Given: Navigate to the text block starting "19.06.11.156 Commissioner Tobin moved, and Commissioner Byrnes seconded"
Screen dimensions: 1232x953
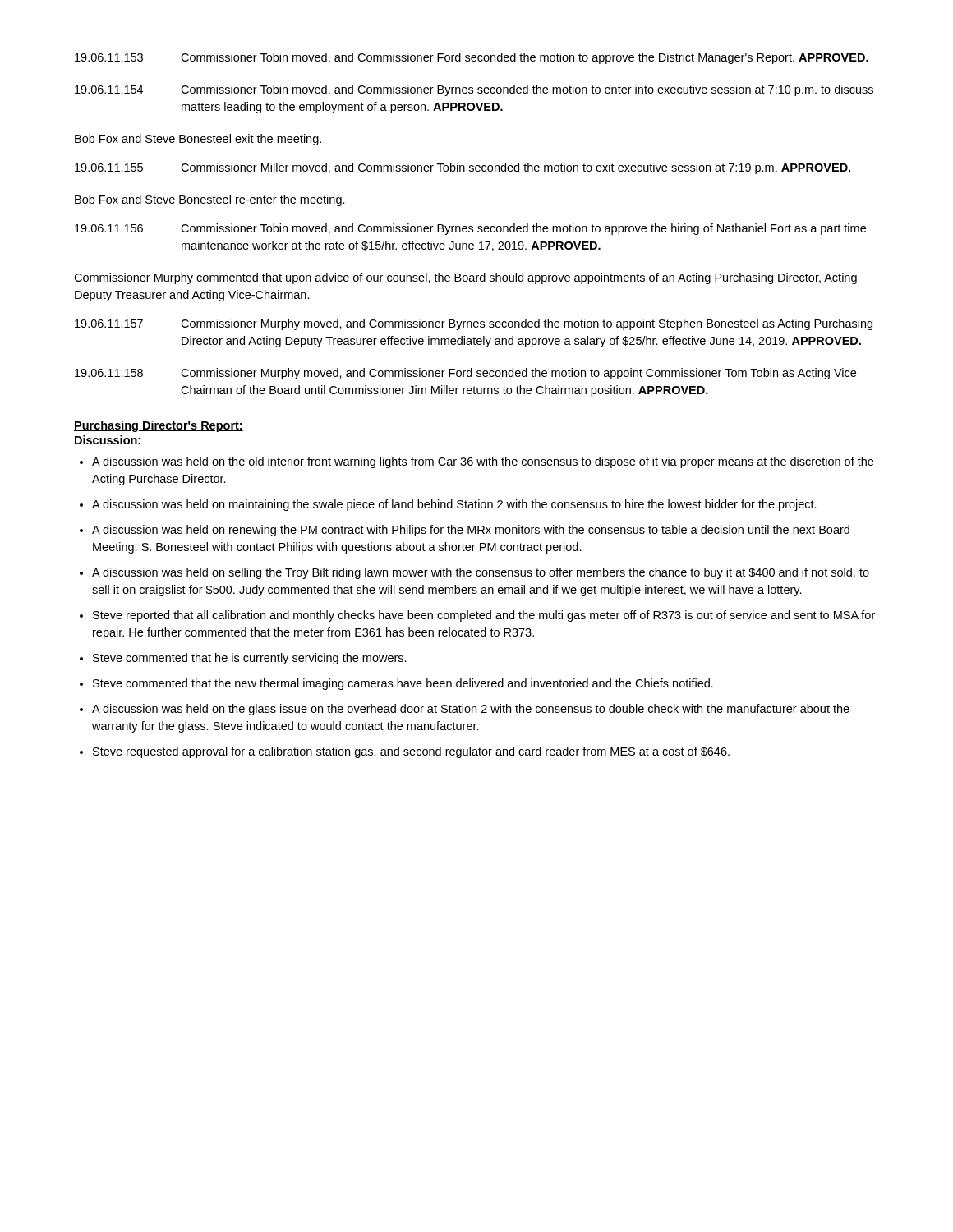Looking at the screenshot, I should (476, 237).
